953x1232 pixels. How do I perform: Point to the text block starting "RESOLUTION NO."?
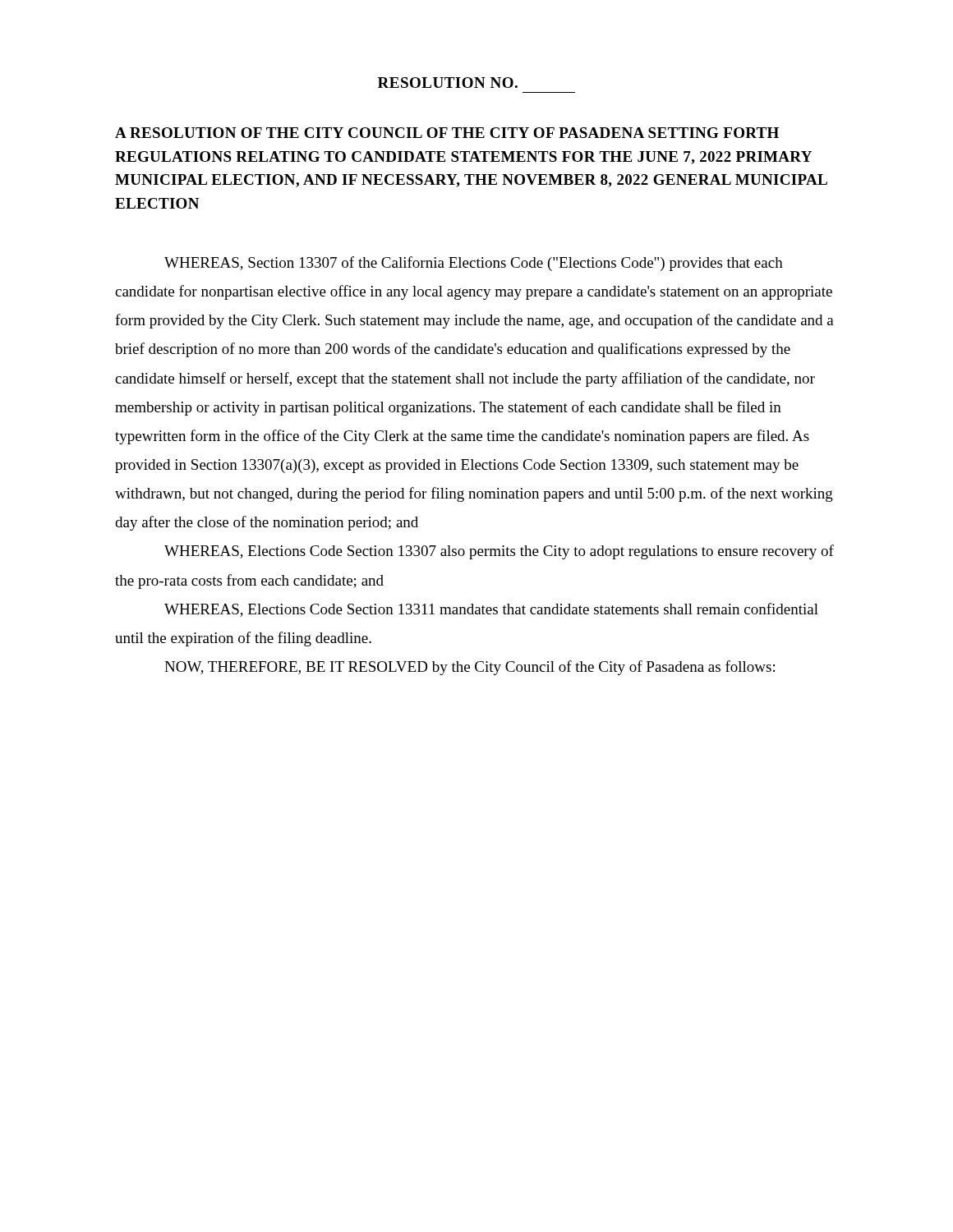476,83
